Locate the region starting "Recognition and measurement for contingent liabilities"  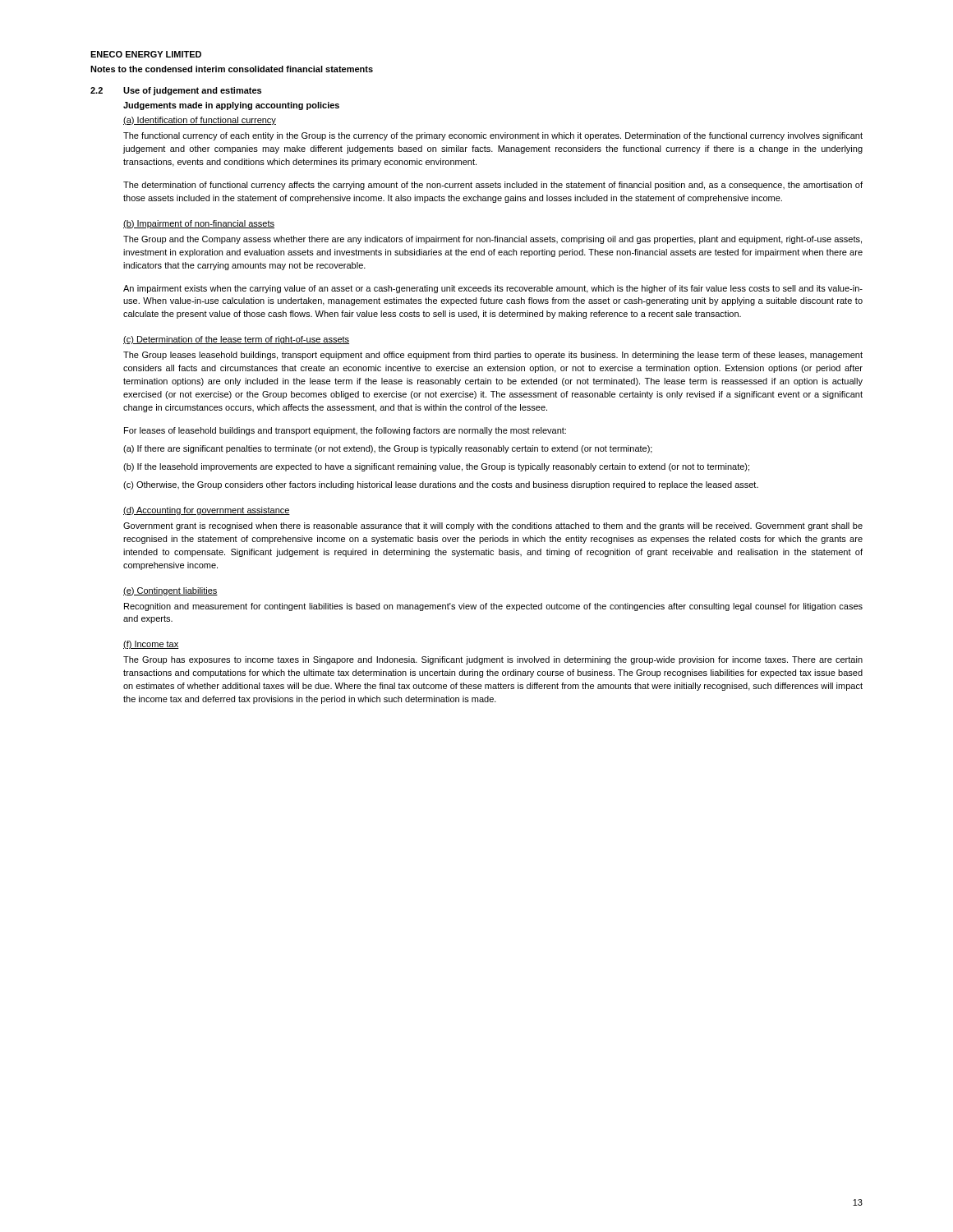[x=493, y=612]
